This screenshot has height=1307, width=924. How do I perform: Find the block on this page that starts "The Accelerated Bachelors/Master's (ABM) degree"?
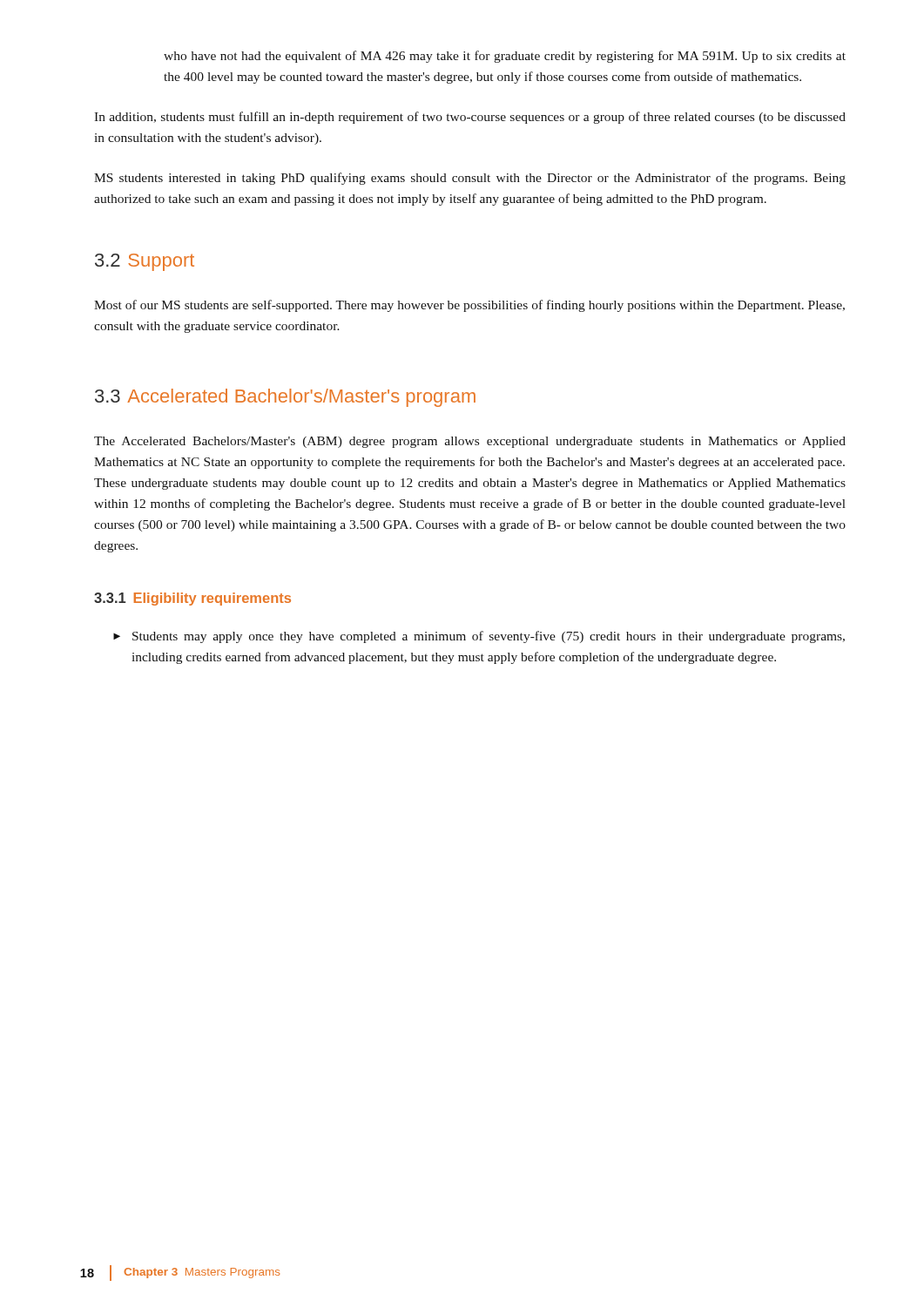coord(470,493)
